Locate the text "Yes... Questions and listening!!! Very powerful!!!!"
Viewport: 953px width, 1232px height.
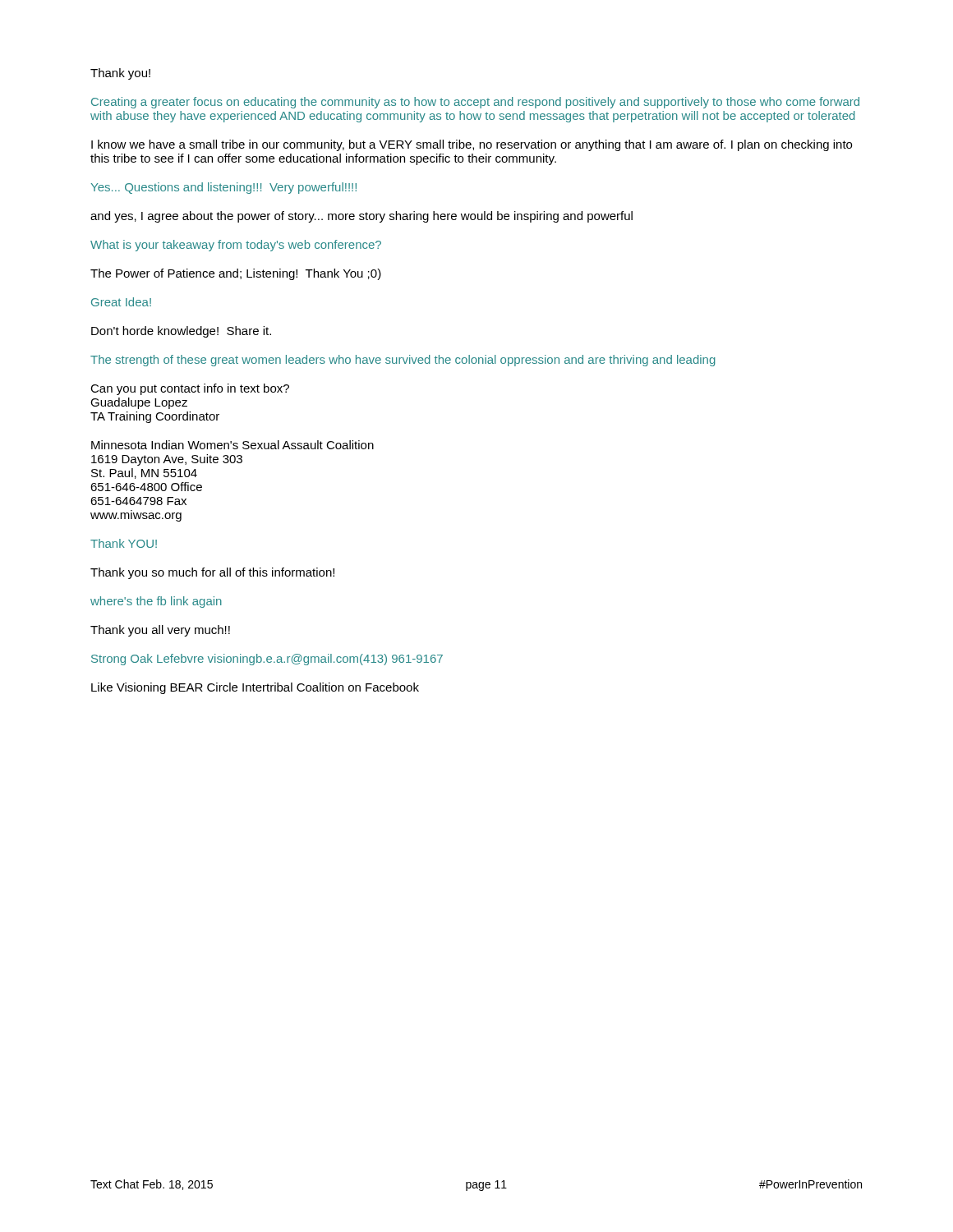coord(224,187)
